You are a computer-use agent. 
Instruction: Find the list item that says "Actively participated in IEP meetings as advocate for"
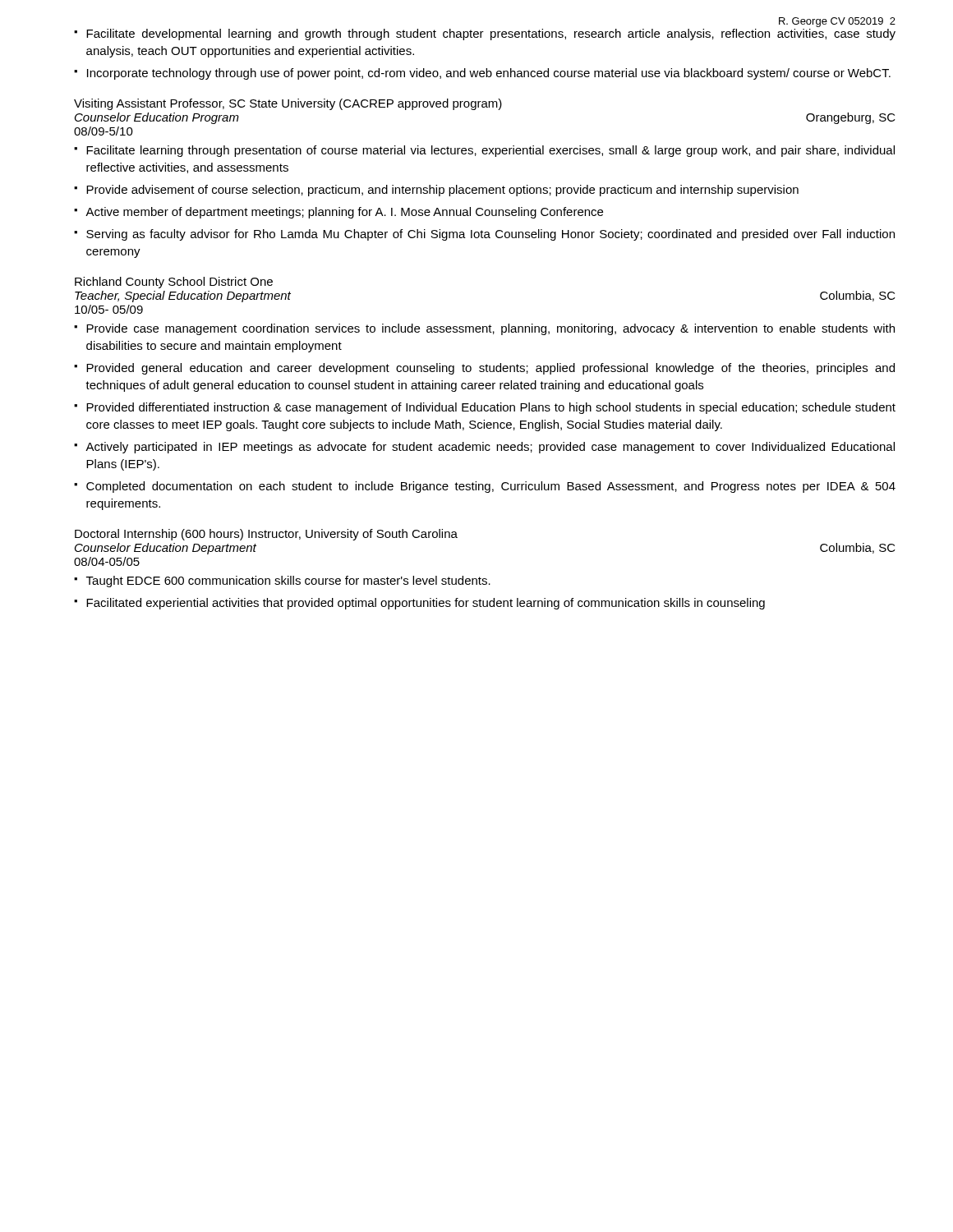(491, 455)
